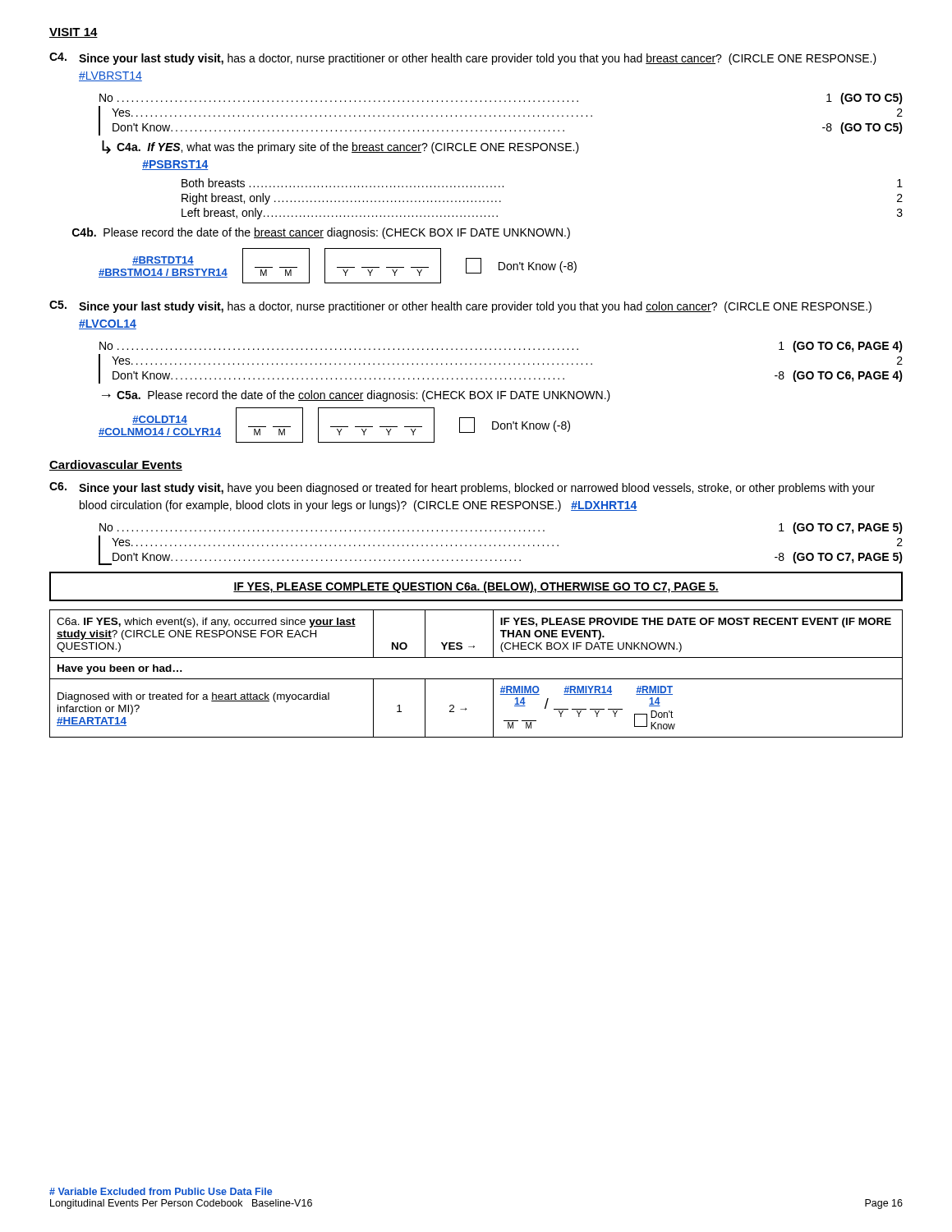This screenshot has height=1232, width=952.
Task: Click where it says "Both breasts"
Action: pos(210,182)
